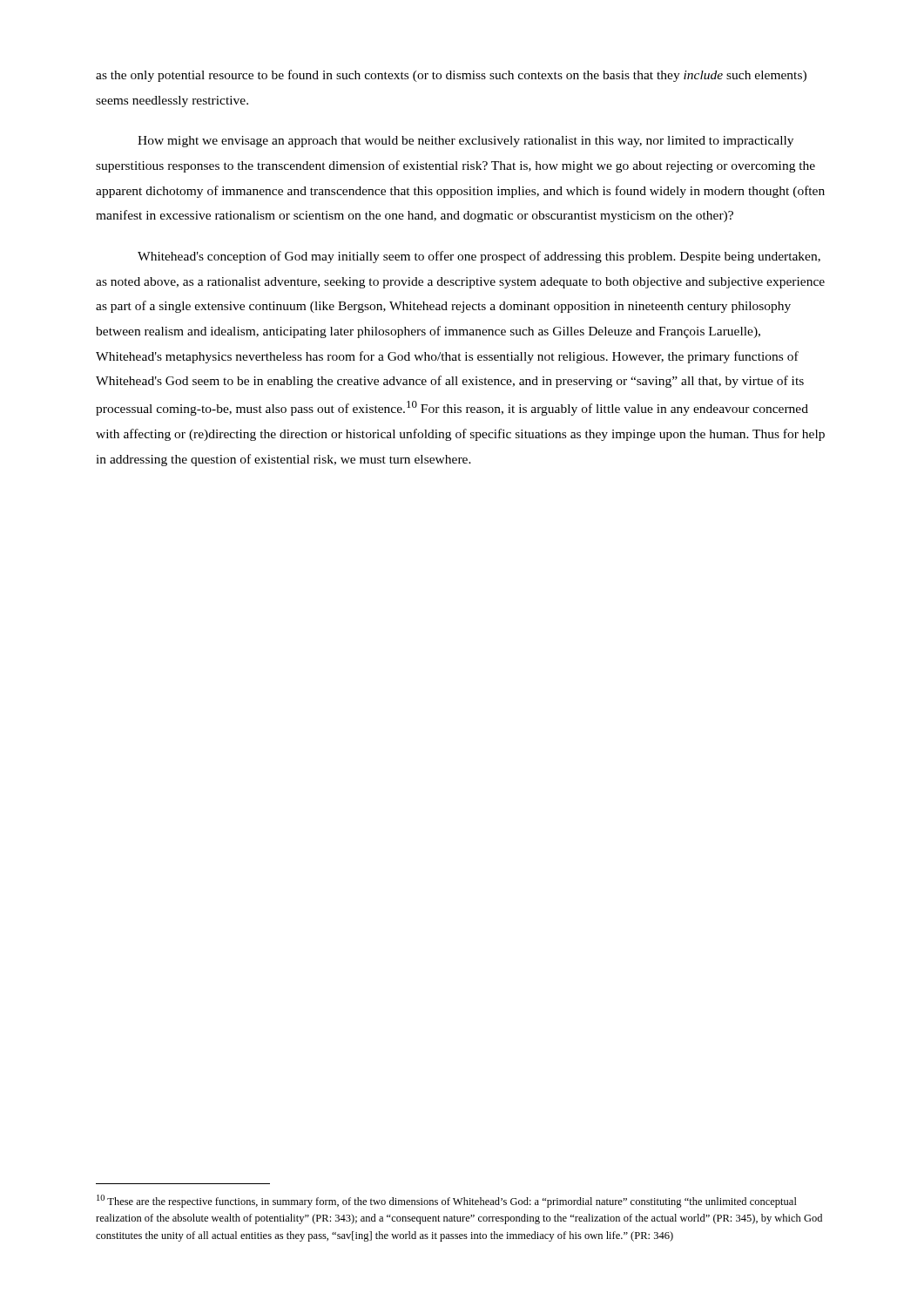Select the text block that says "as the only potential resource to"

[x=451, y=87]
